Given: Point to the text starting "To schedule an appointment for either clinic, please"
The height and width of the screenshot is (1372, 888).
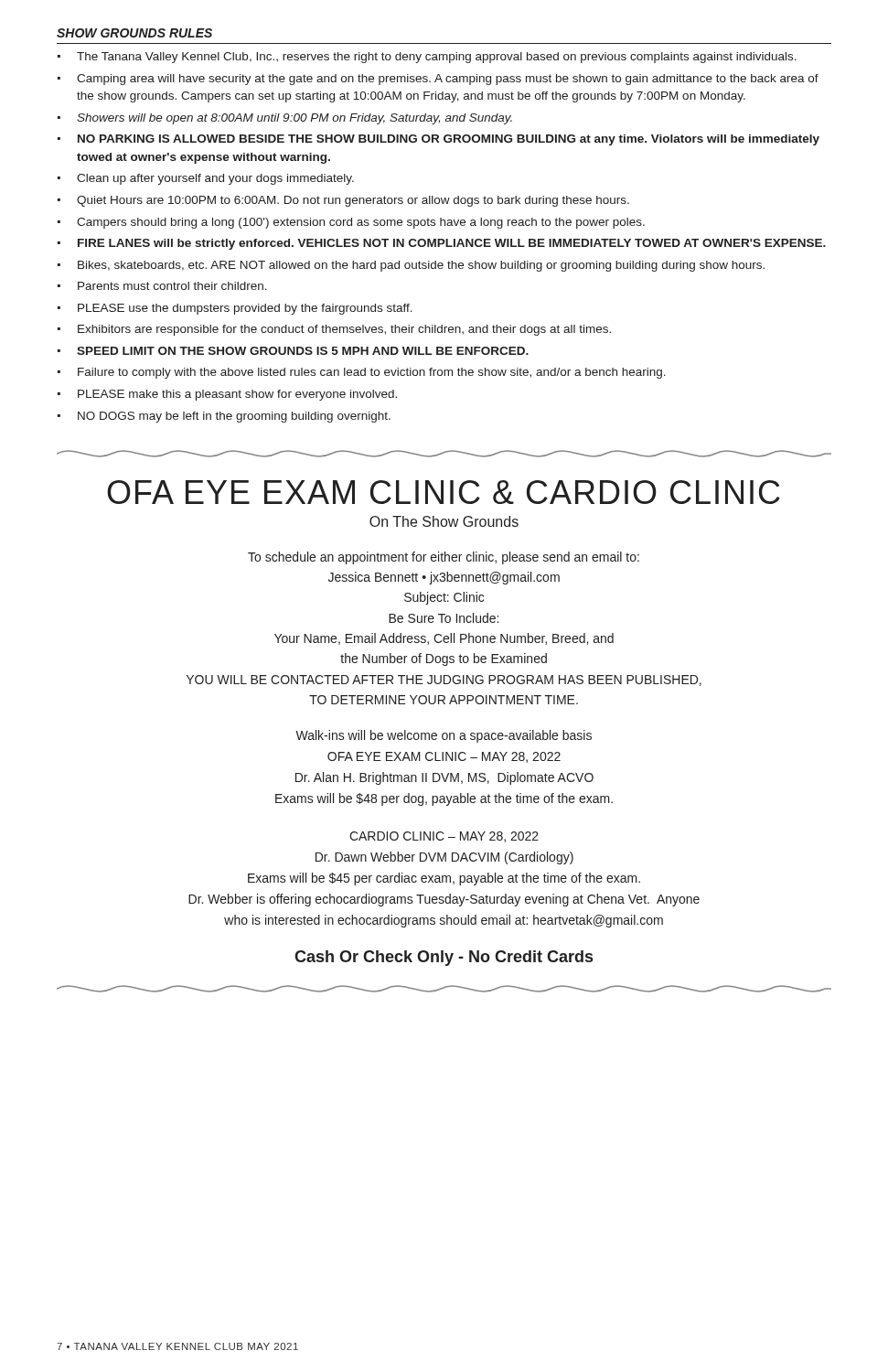Looking at the screenshot, I should pyautogui.click(x=444, y=628).
